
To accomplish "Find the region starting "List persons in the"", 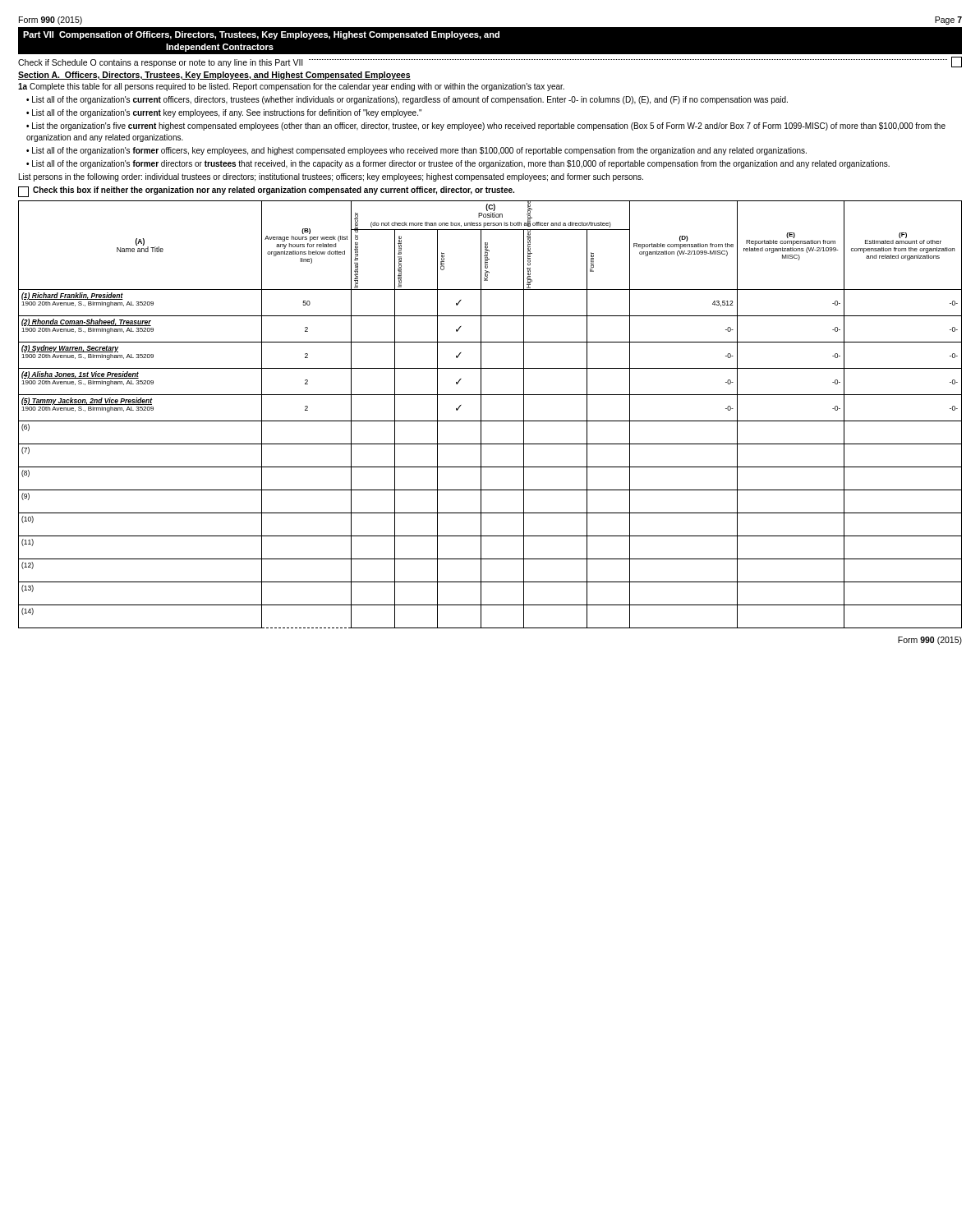I will [331, 177].
